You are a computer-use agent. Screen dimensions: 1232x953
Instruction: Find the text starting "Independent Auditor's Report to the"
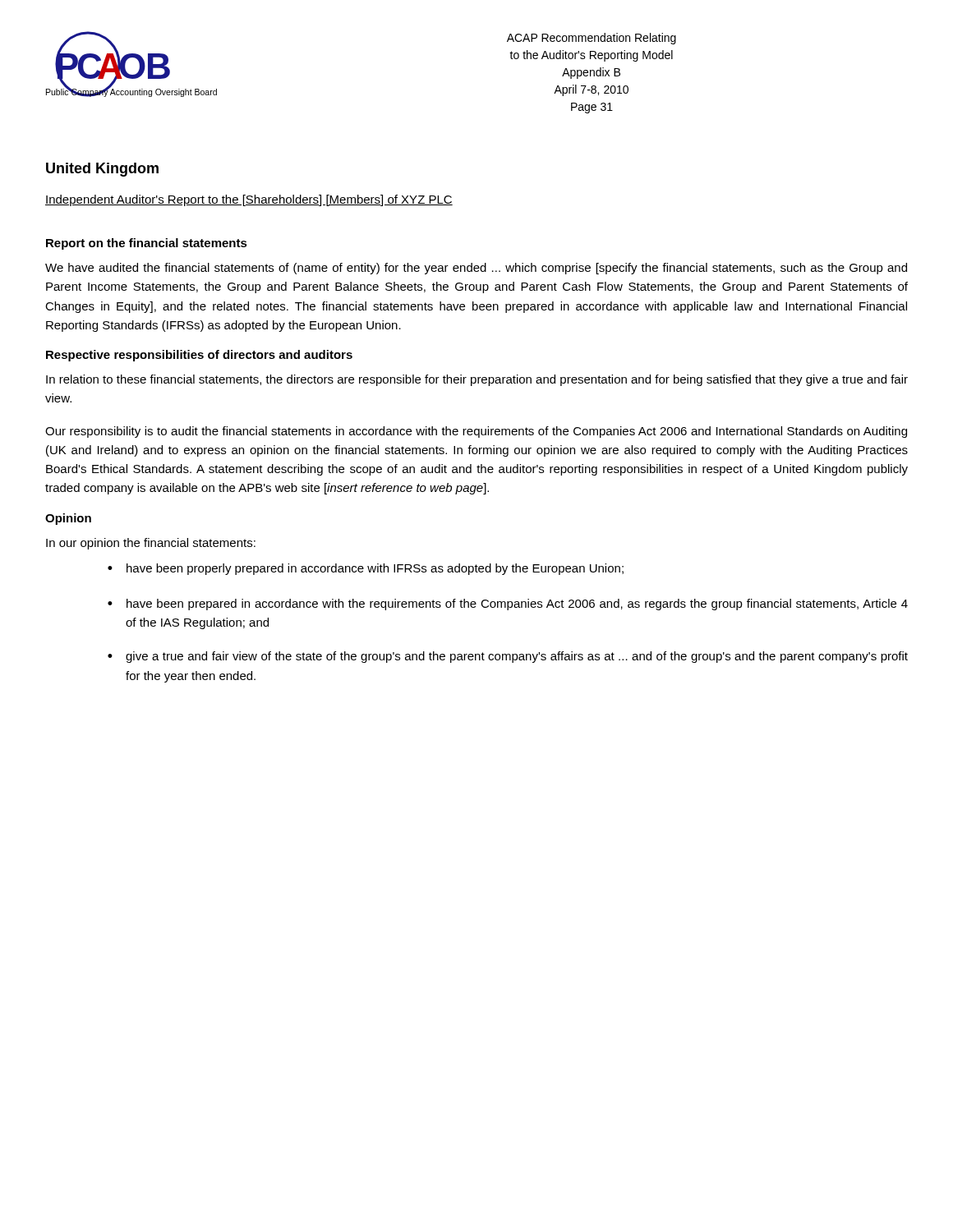pos(249,199)
